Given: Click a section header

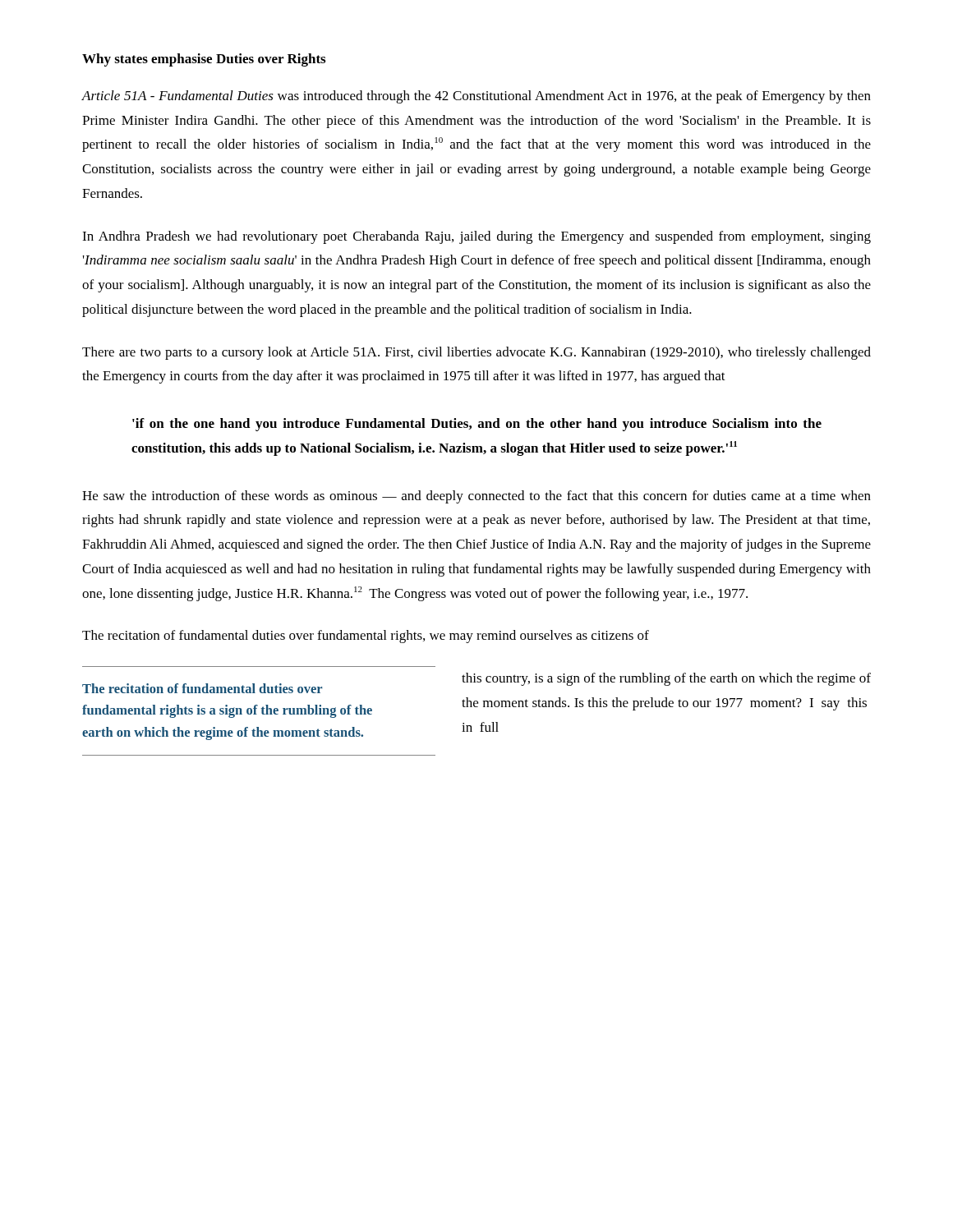Looking at the screenshot, I should point(204,59).
